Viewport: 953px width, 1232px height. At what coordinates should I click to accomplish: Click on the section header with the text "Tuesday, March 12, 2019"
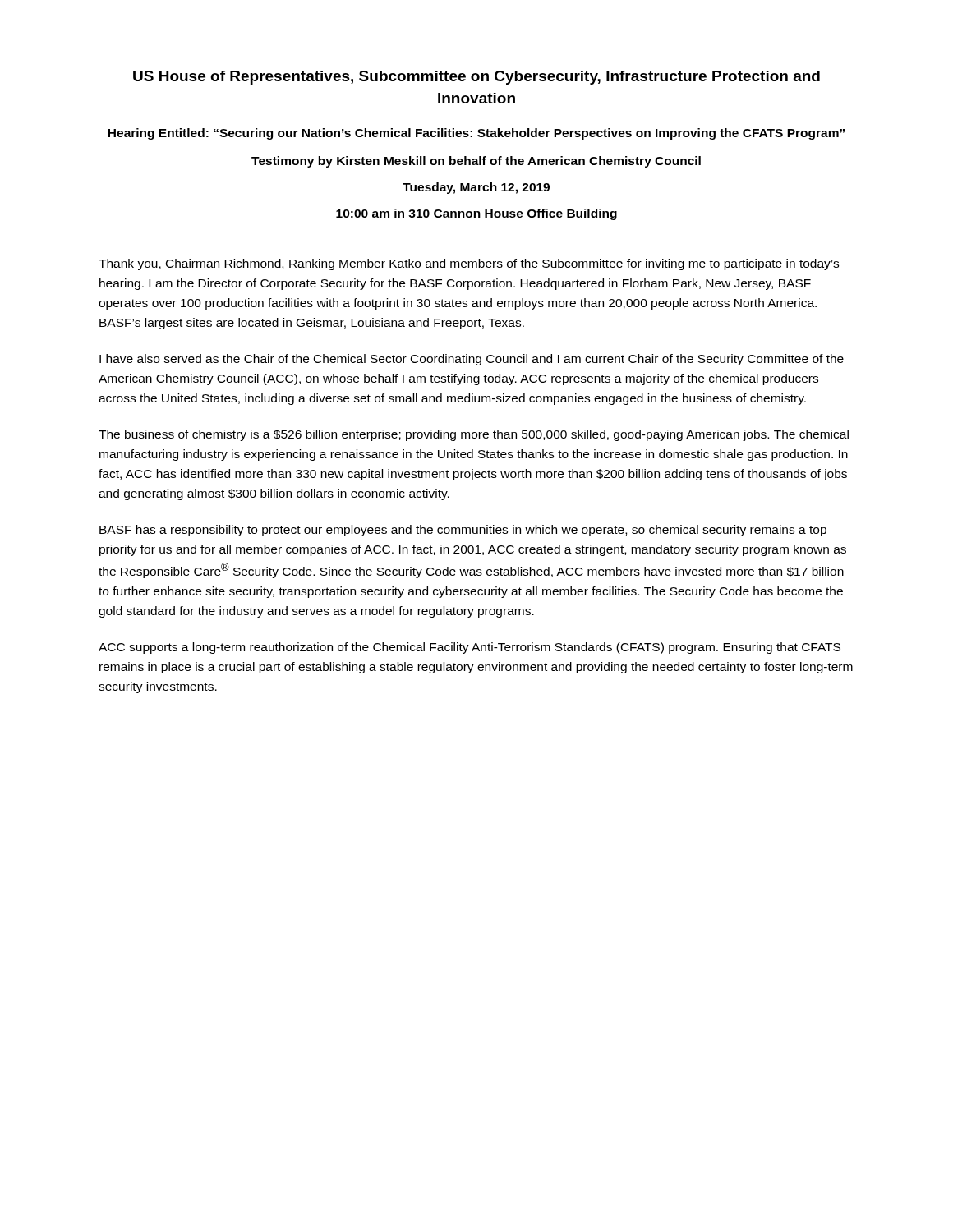click(476, 187)
